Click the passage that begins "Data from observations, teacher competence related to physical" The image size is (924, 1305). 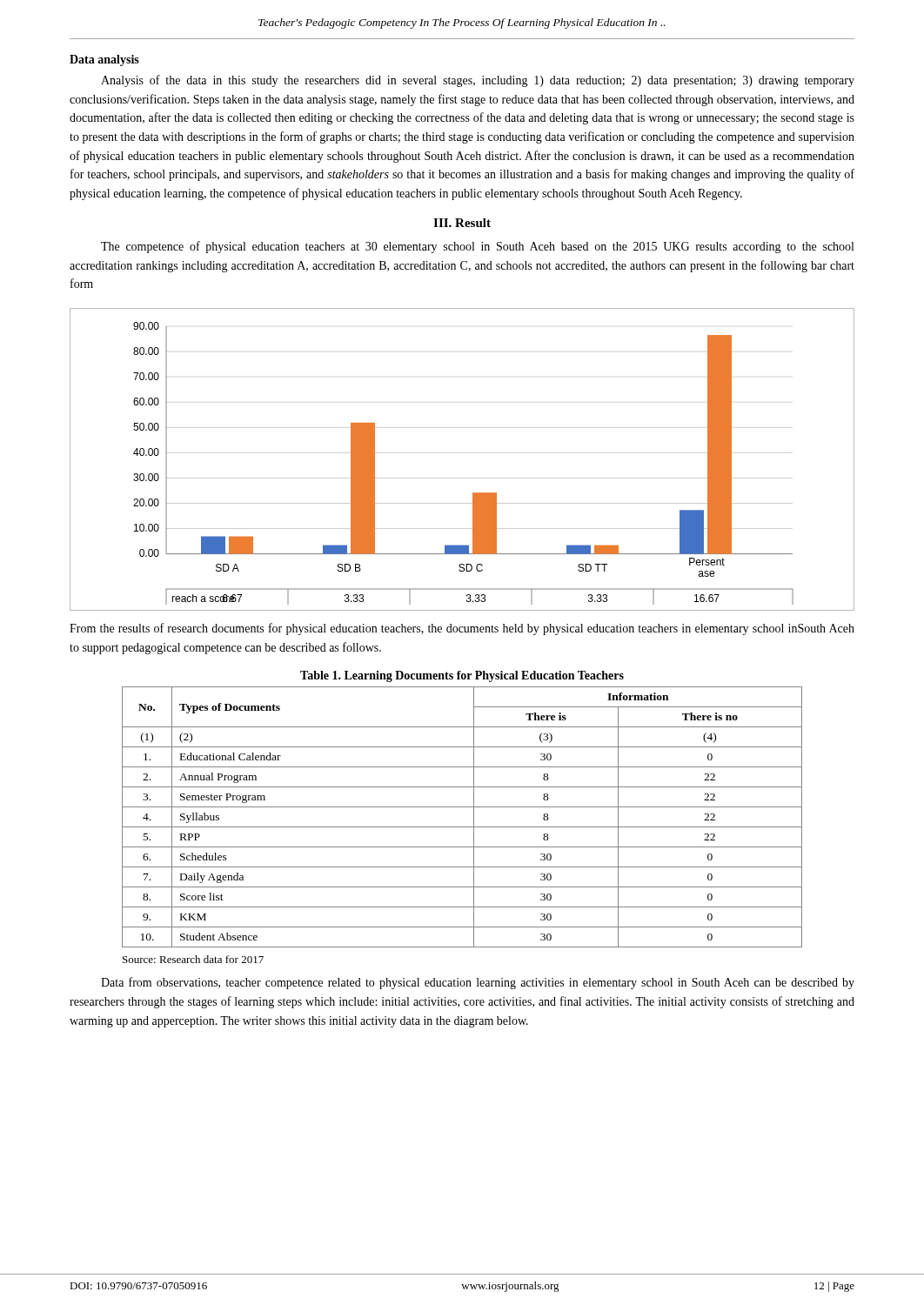[462, 1002]
